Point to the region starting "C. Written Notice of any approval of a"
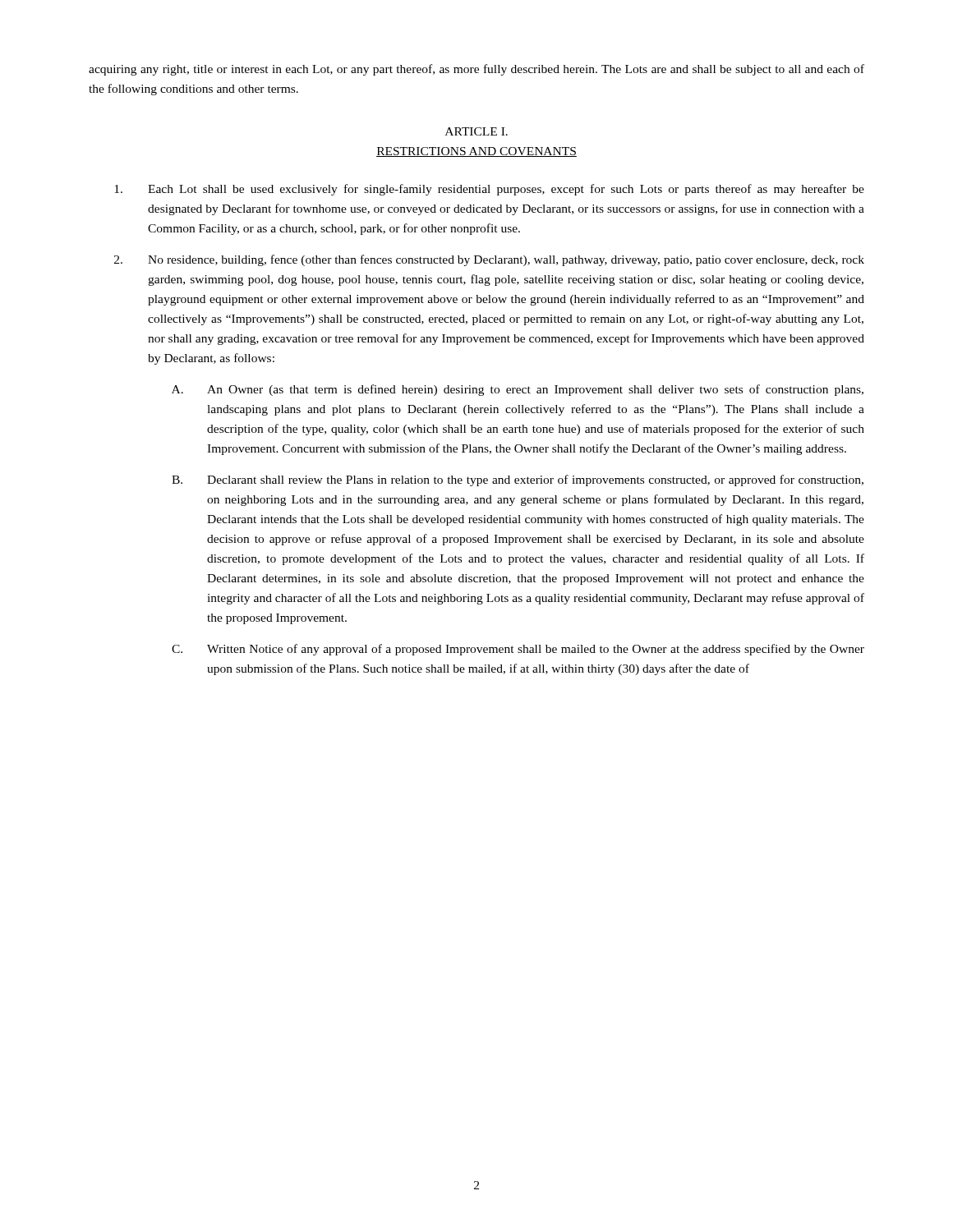The image size is (953, 1232). coord(506,659)
